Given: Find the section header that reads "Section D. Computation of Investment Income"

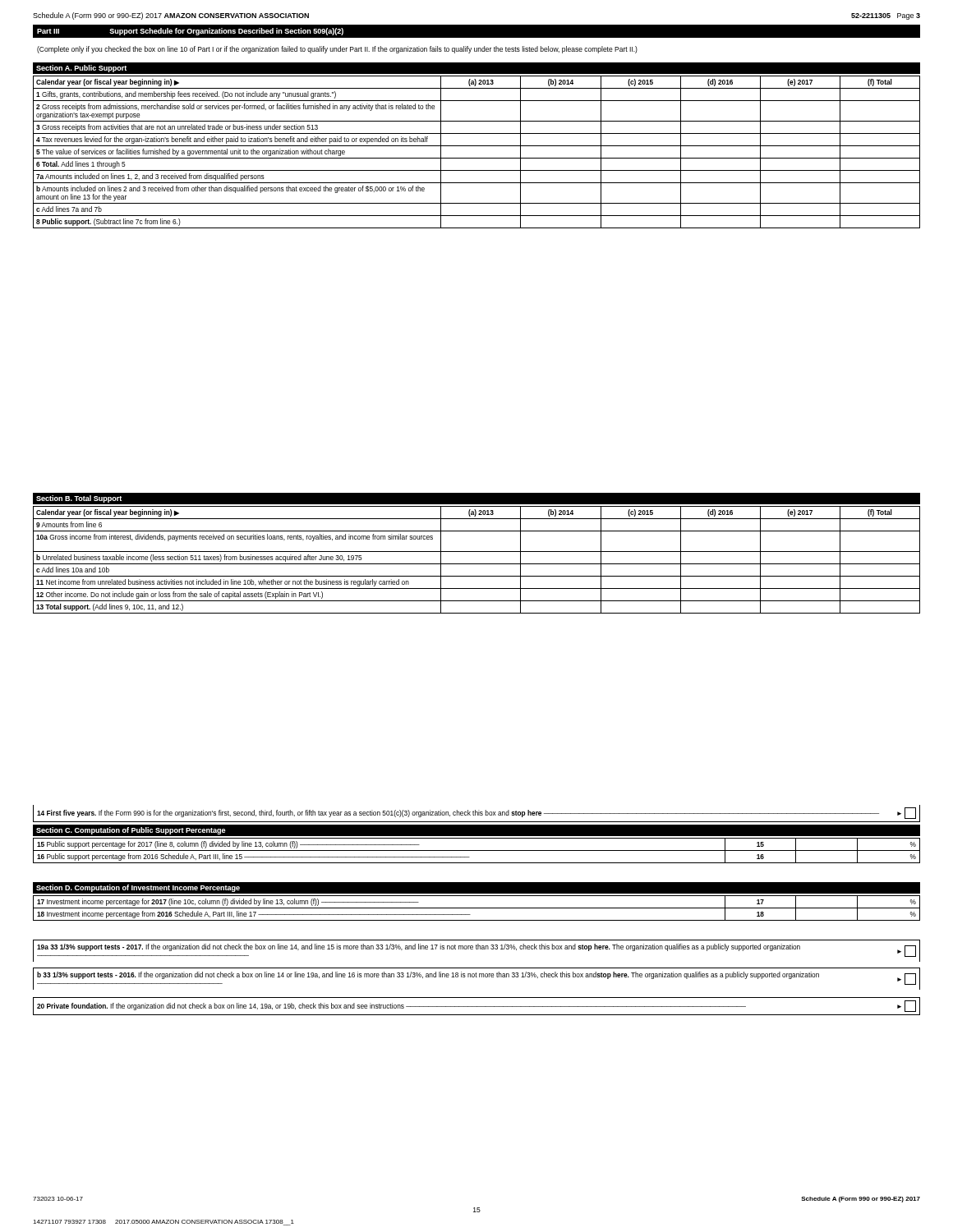Looking at the screenshot, I should [x=138, y=888].
